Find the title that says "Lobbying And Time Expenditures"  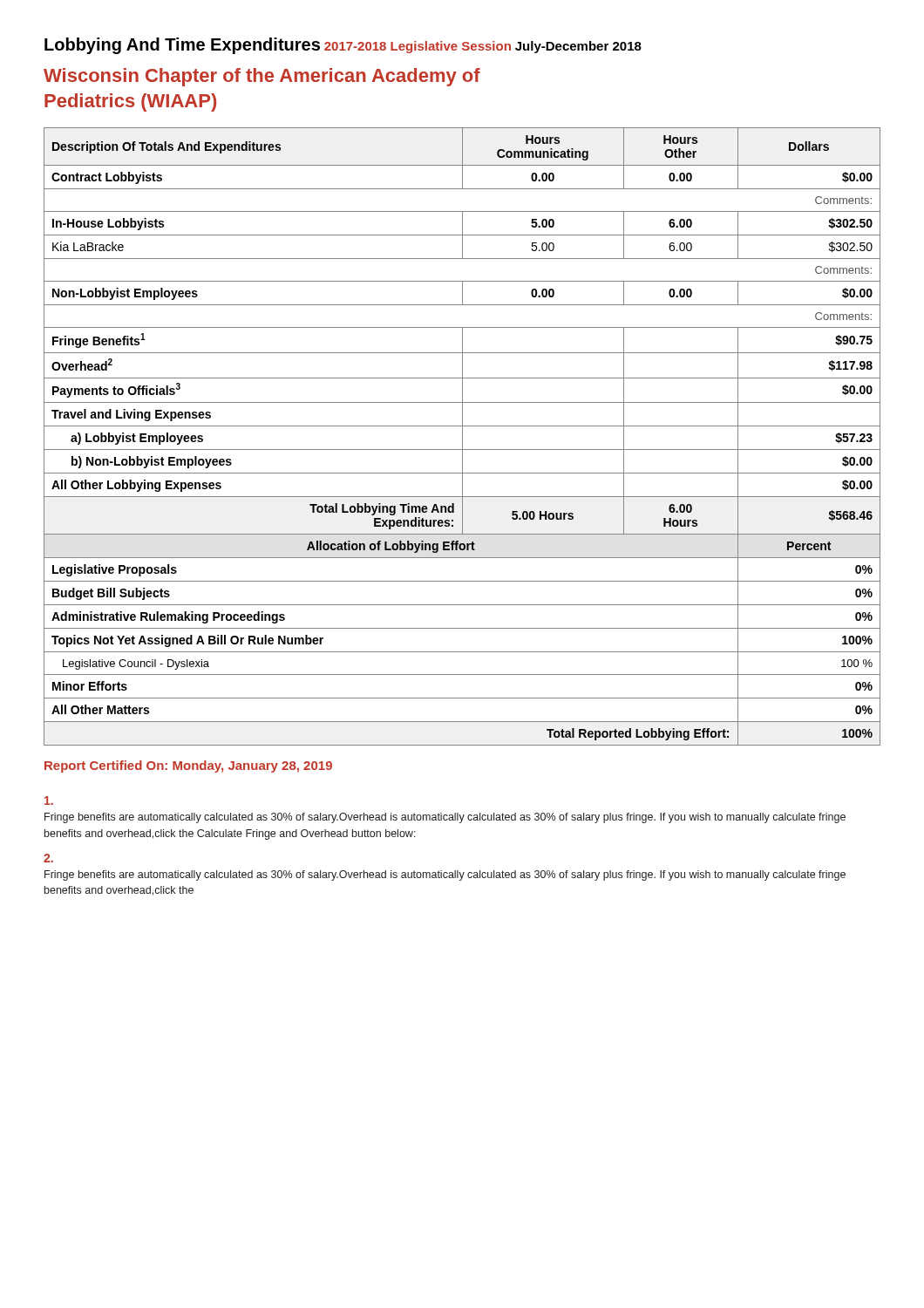coord(182,45)
